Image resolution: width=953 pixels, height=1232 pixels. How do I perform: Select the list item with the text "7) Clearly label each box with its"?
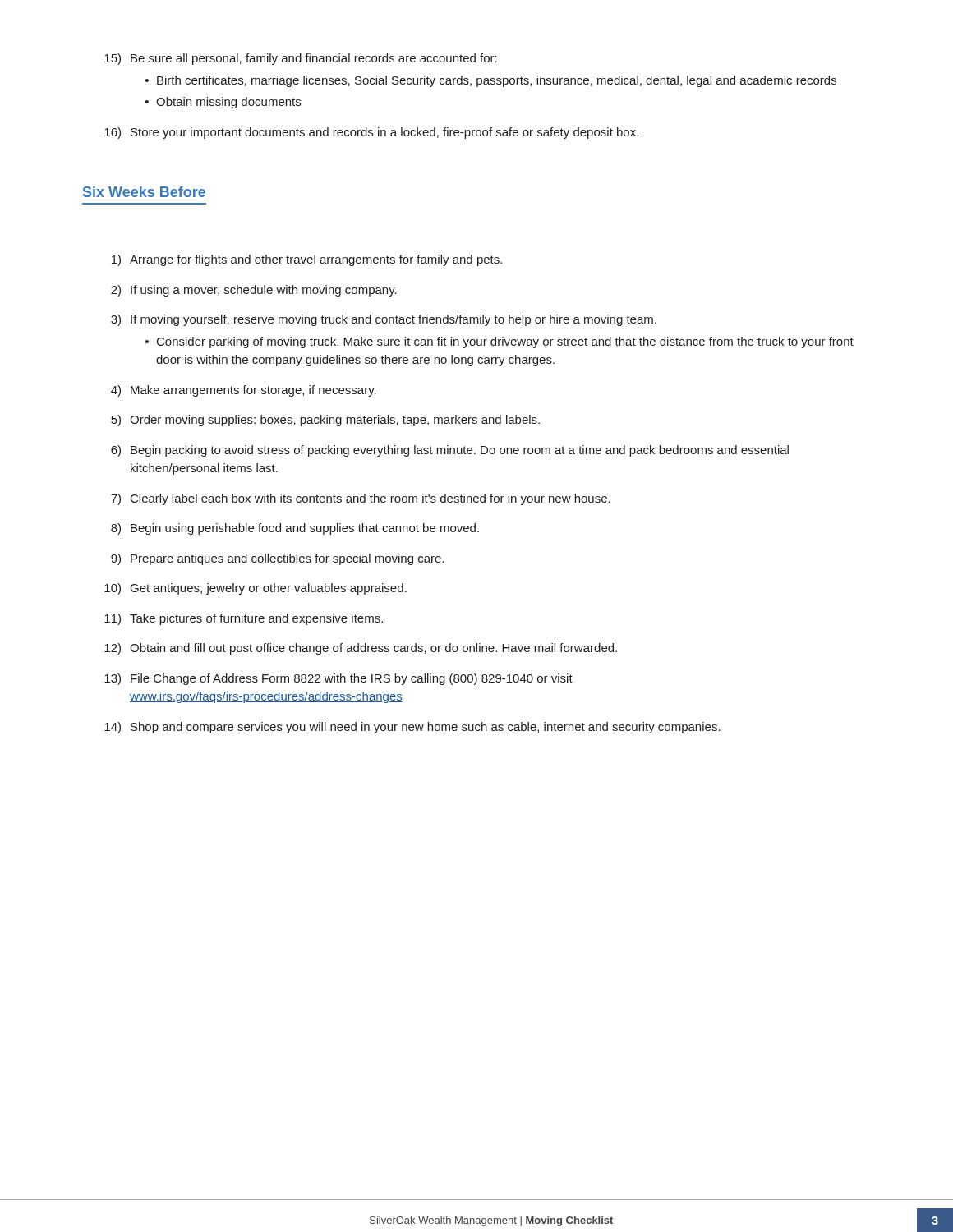pyautogui.click(x=476, y=498)
